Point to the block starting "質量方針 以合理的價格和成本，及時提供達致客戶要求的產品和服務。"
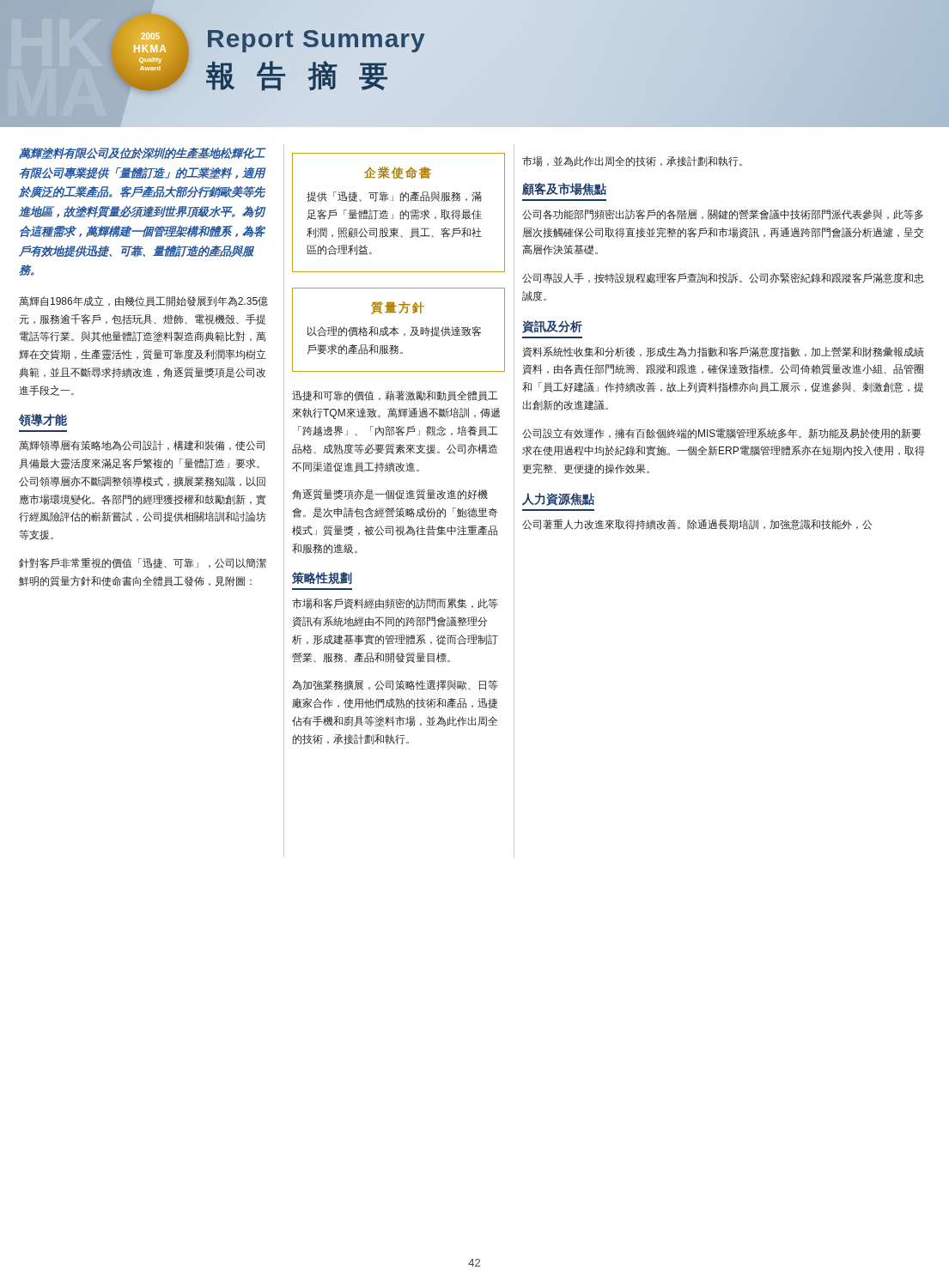This screenshot has height=1288, width=949. tap(398, 329)
